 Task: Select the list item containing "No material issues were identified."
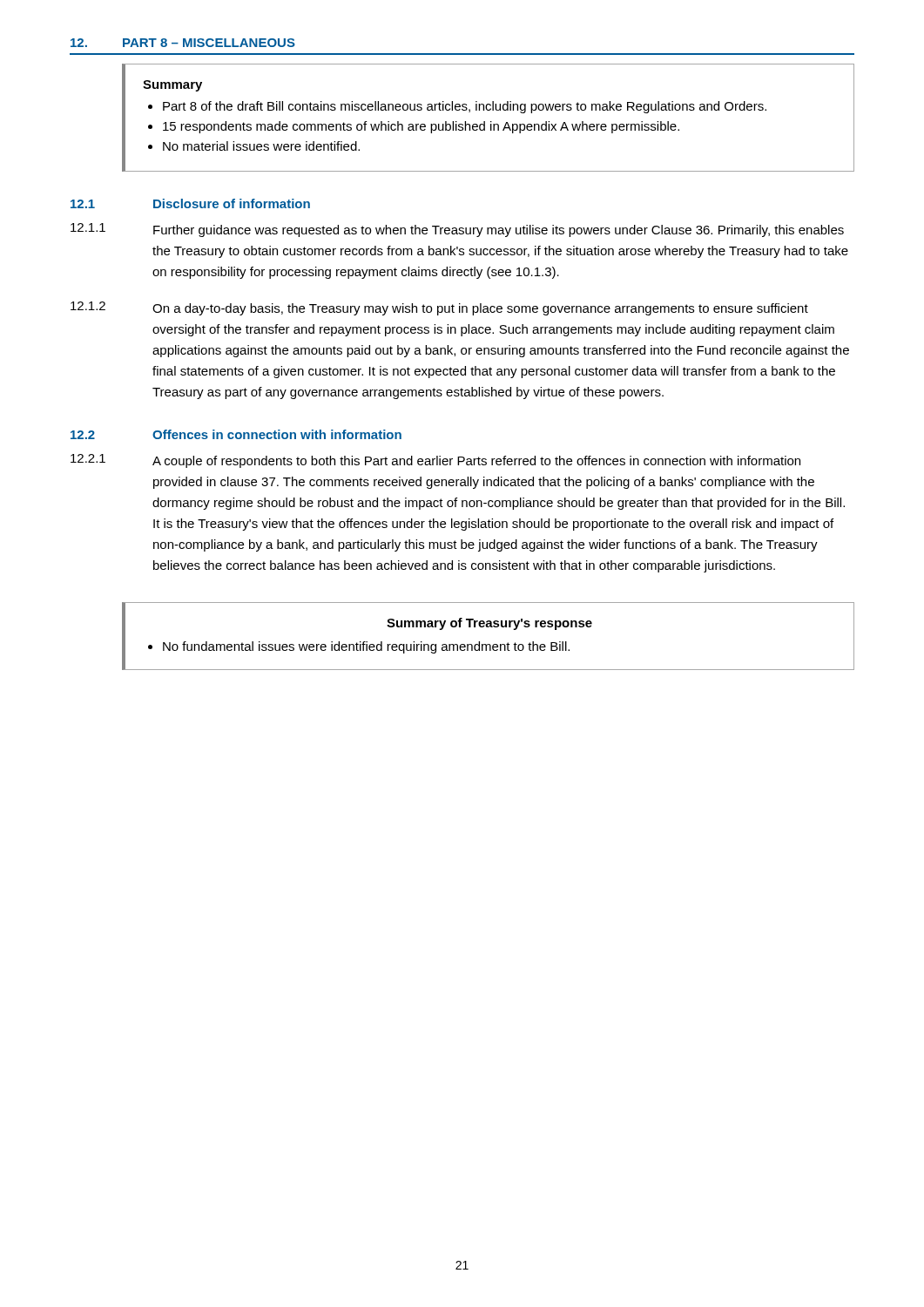click(261, 146)
